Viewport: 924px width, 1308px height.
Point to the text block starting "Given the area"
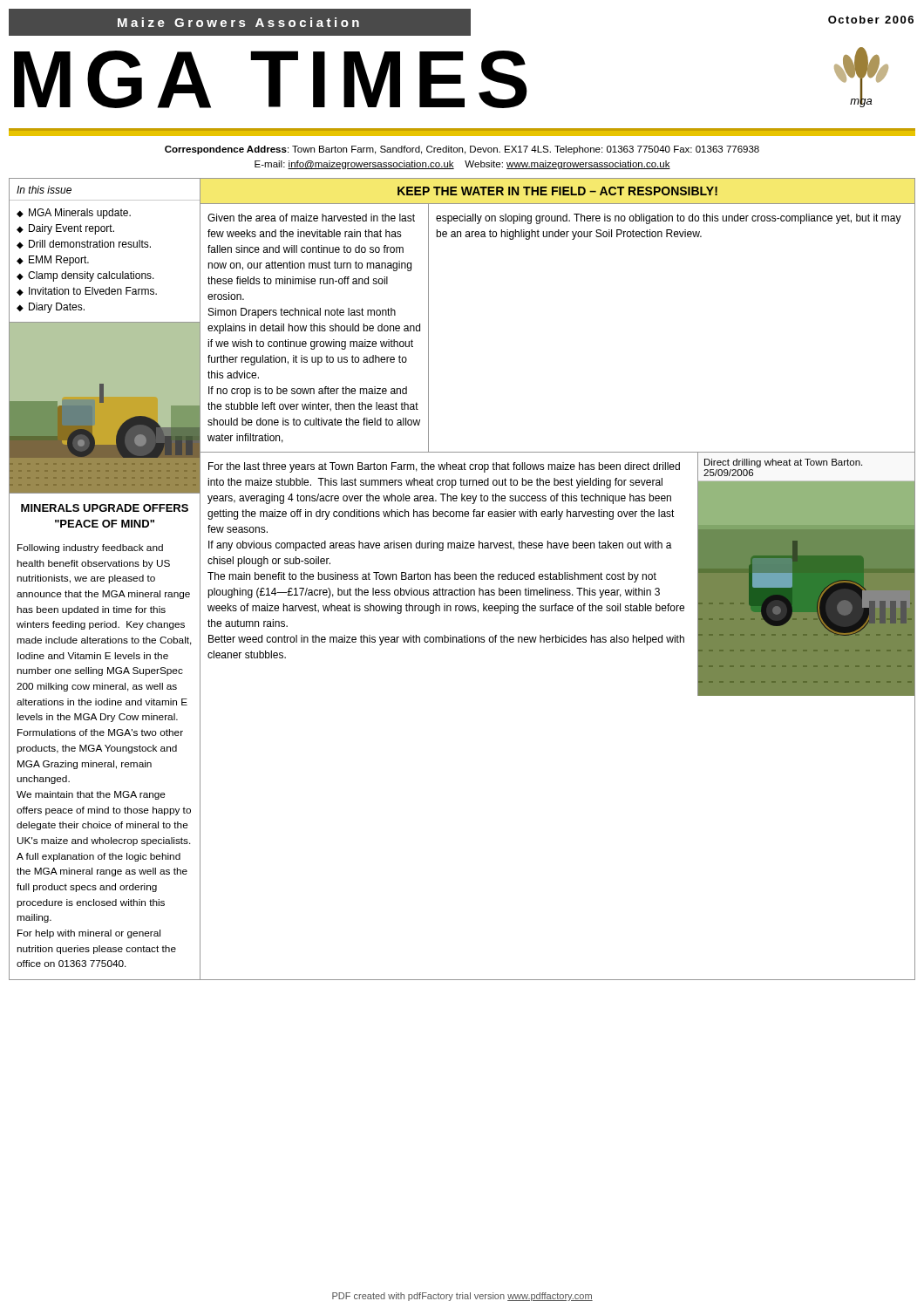tap(314, 327)
